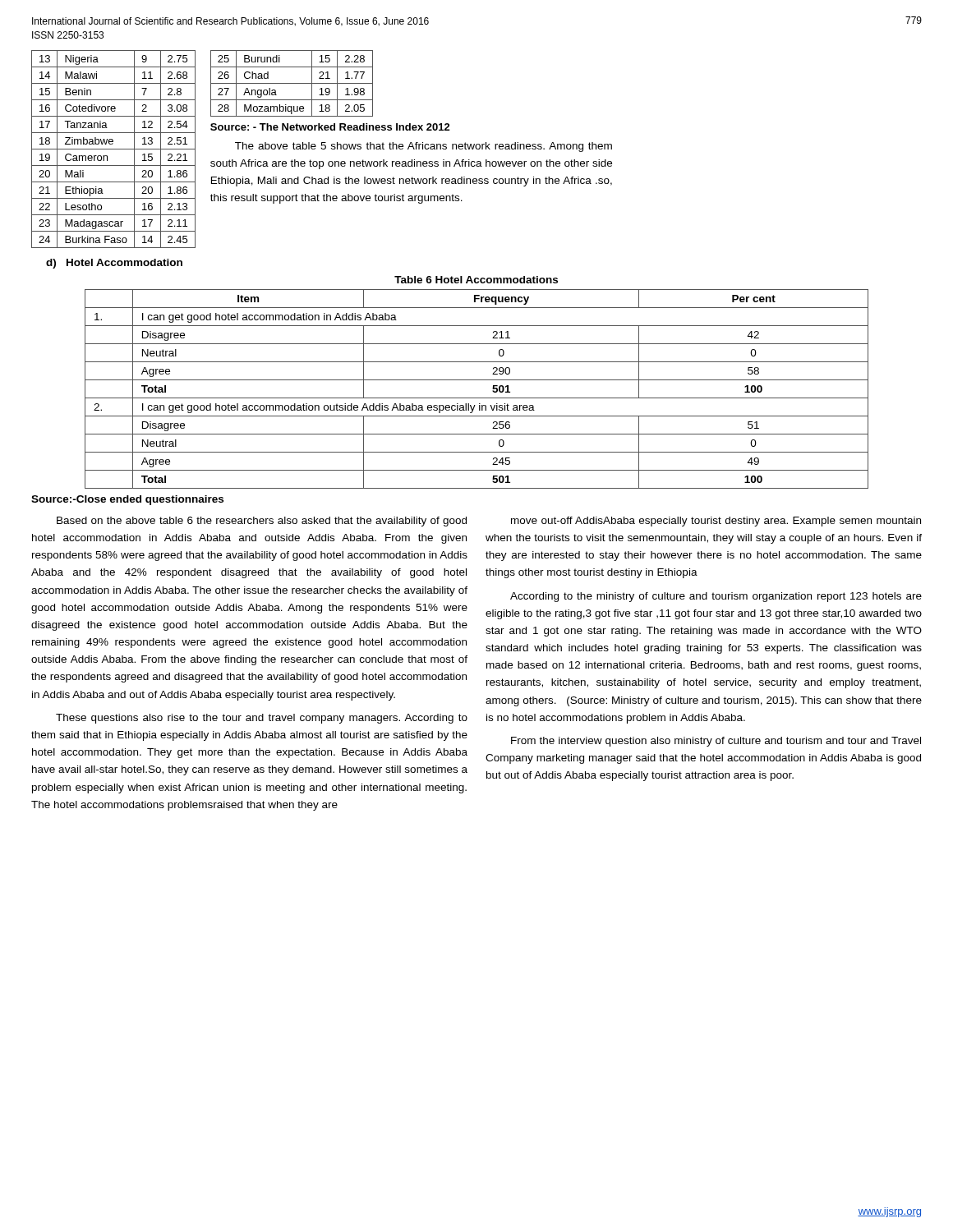Click on the passage starting "move out-off AddisAbaba especially"
The image size is (953, 1232).
click(x=704, y=546)
